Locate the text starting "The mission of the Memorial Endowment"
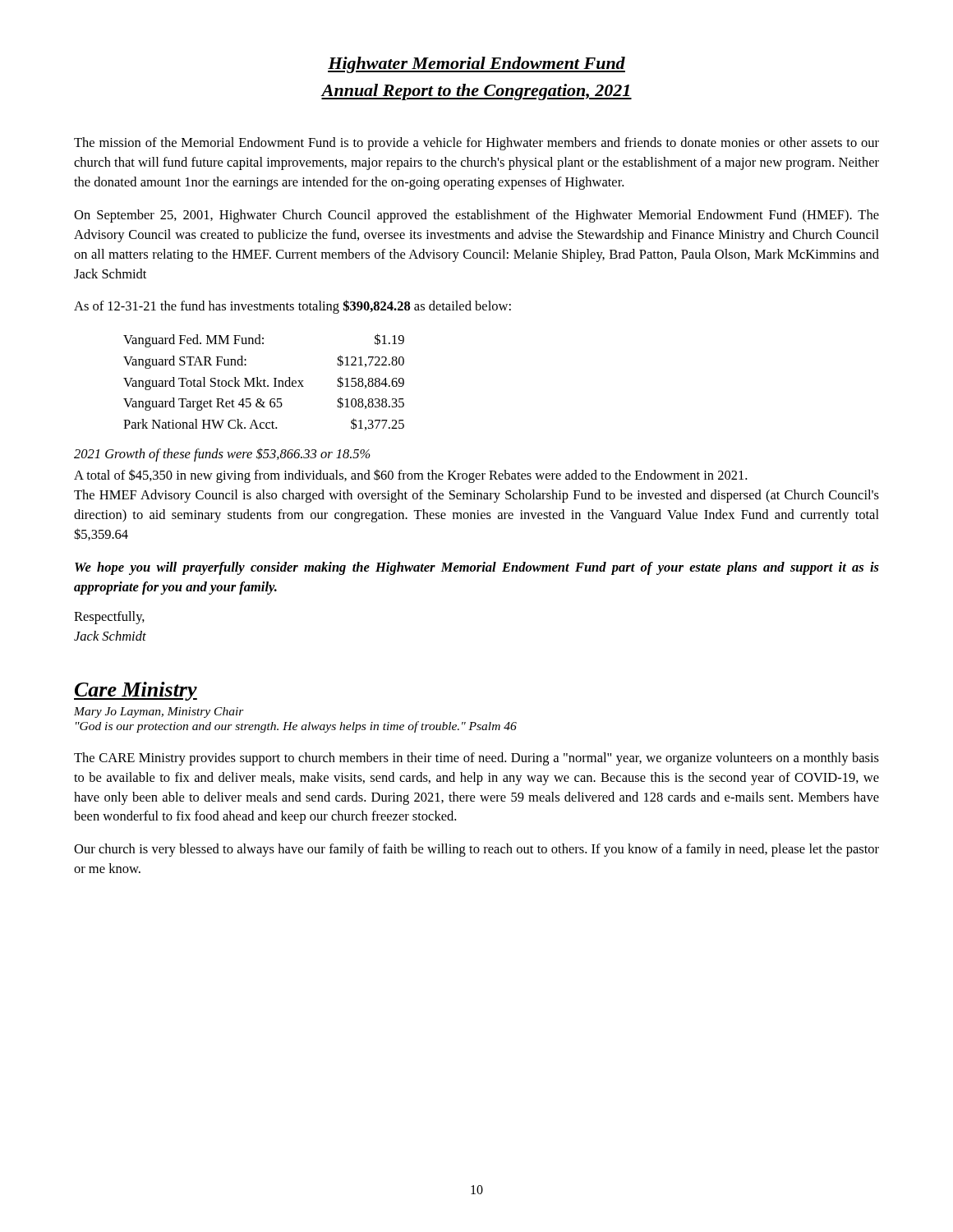 tap(476, 162)
